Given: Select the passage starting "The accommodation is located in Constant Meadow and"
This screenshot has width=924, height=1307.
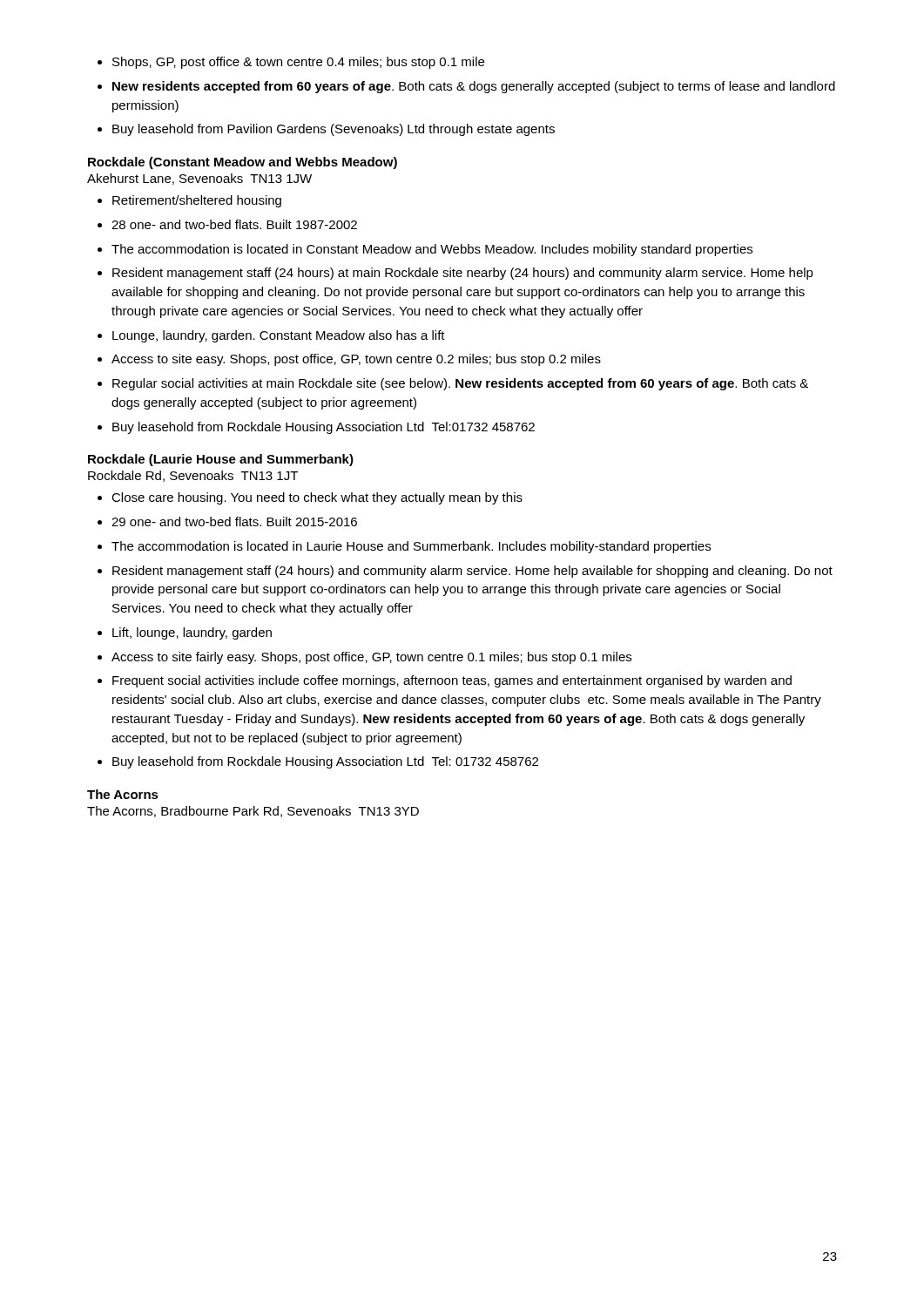Looking at the screenshot, I should click(x=462, y=249).
